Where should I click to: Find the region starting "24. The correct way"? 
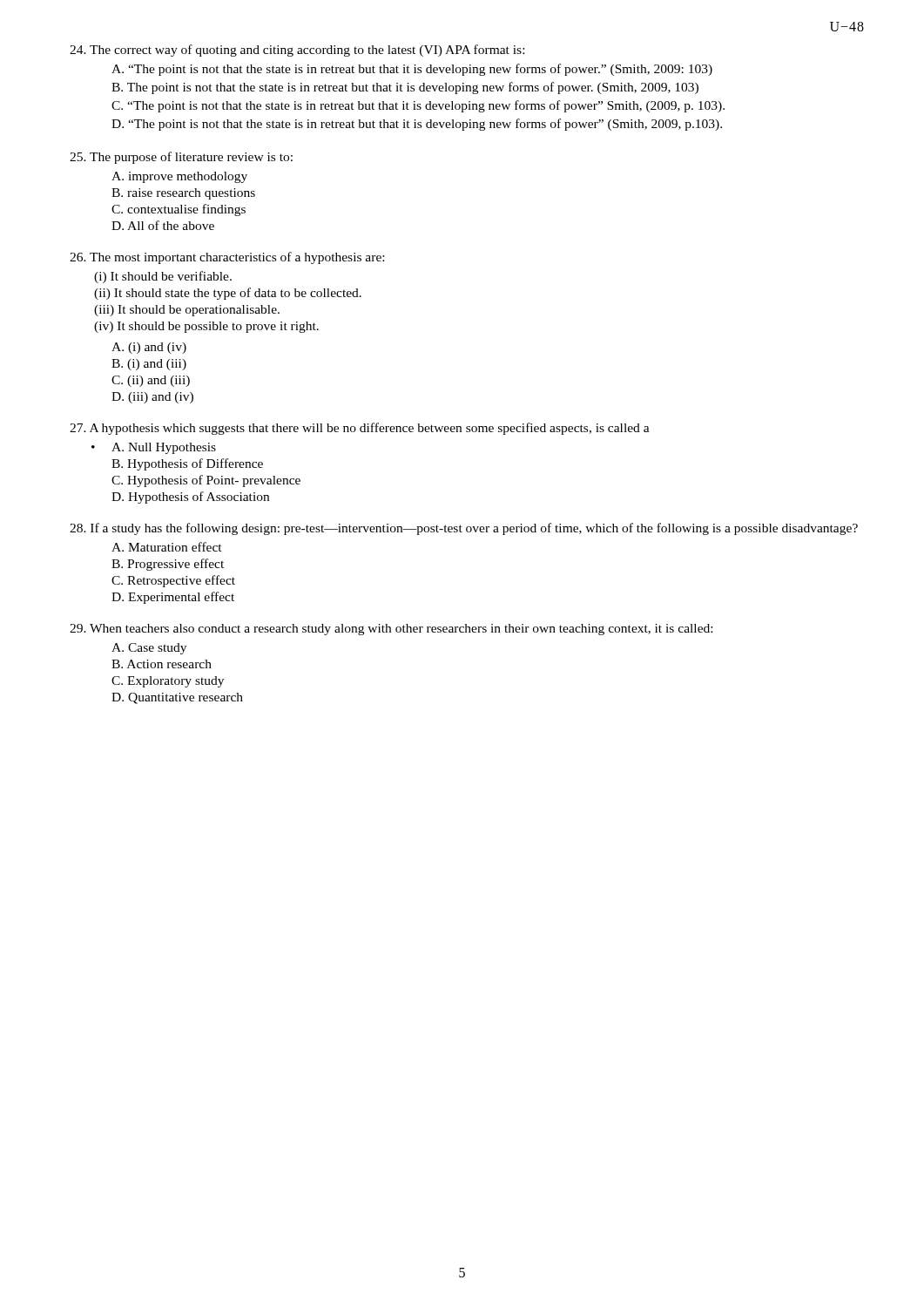[471, 87]
